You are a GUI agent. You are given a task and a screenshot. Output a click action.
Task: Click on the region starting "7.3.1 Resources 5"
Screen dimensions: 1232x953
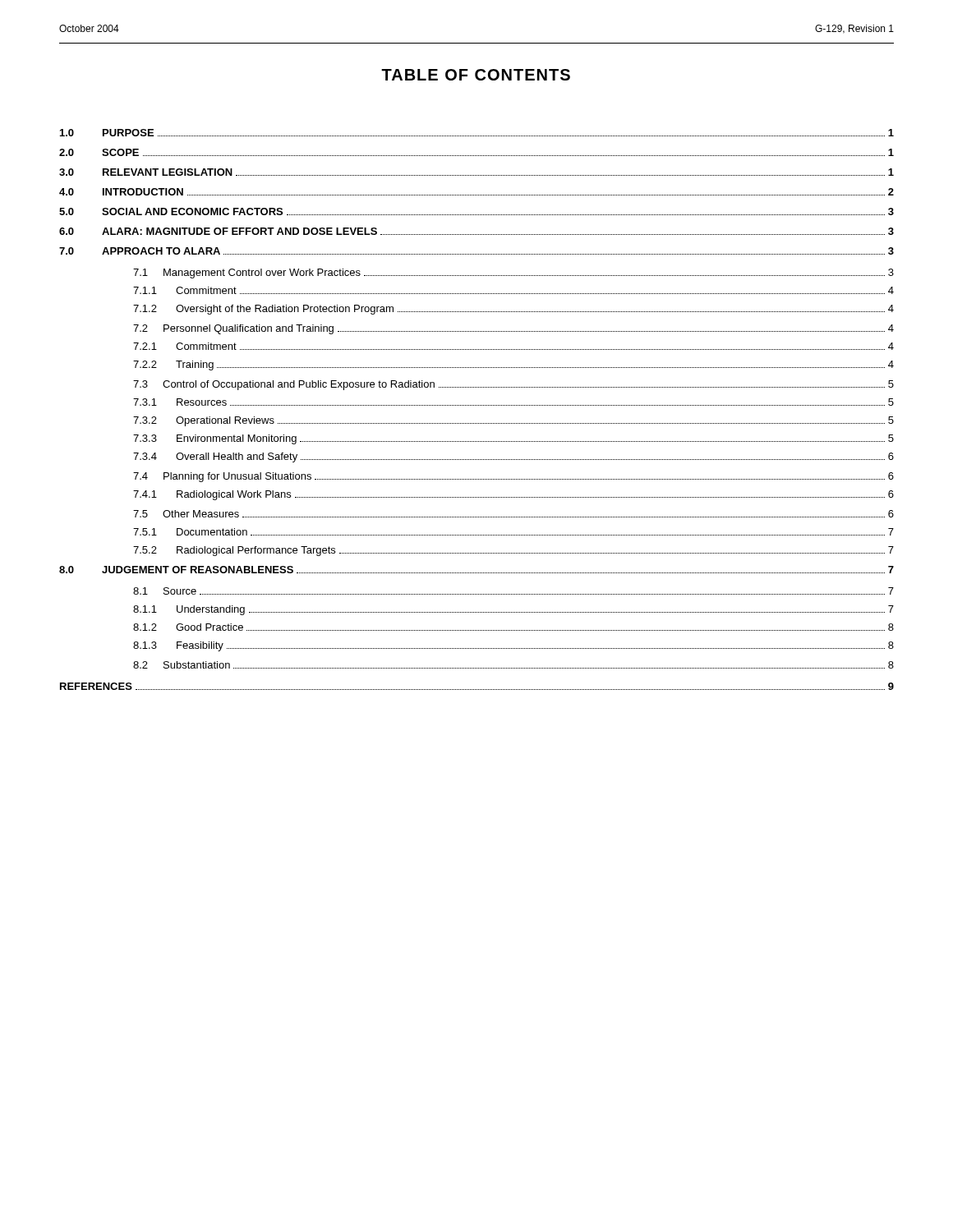(x=513, y=402)
